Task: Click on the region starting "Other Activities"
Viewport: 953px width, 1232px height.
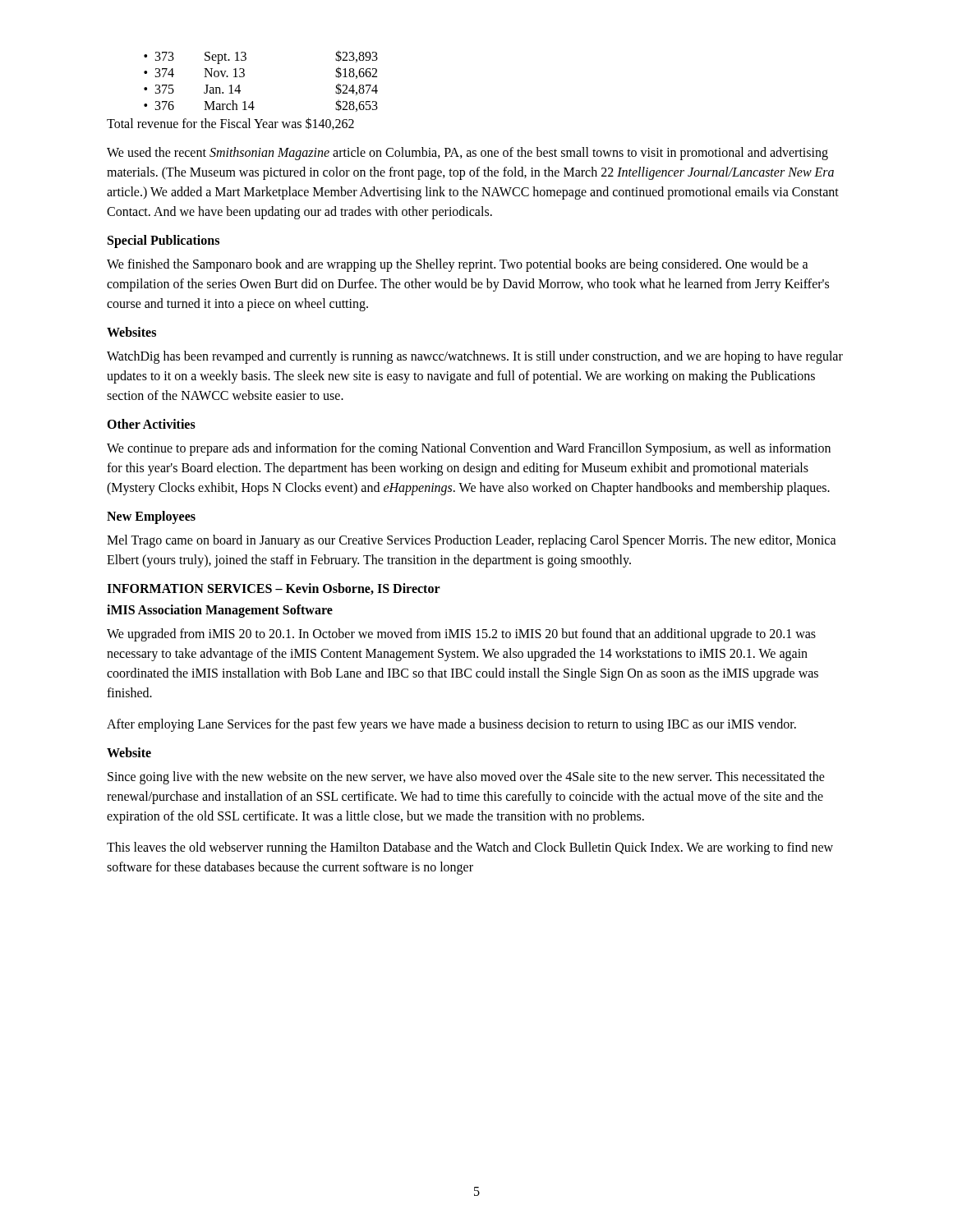Action: point(151,424)
